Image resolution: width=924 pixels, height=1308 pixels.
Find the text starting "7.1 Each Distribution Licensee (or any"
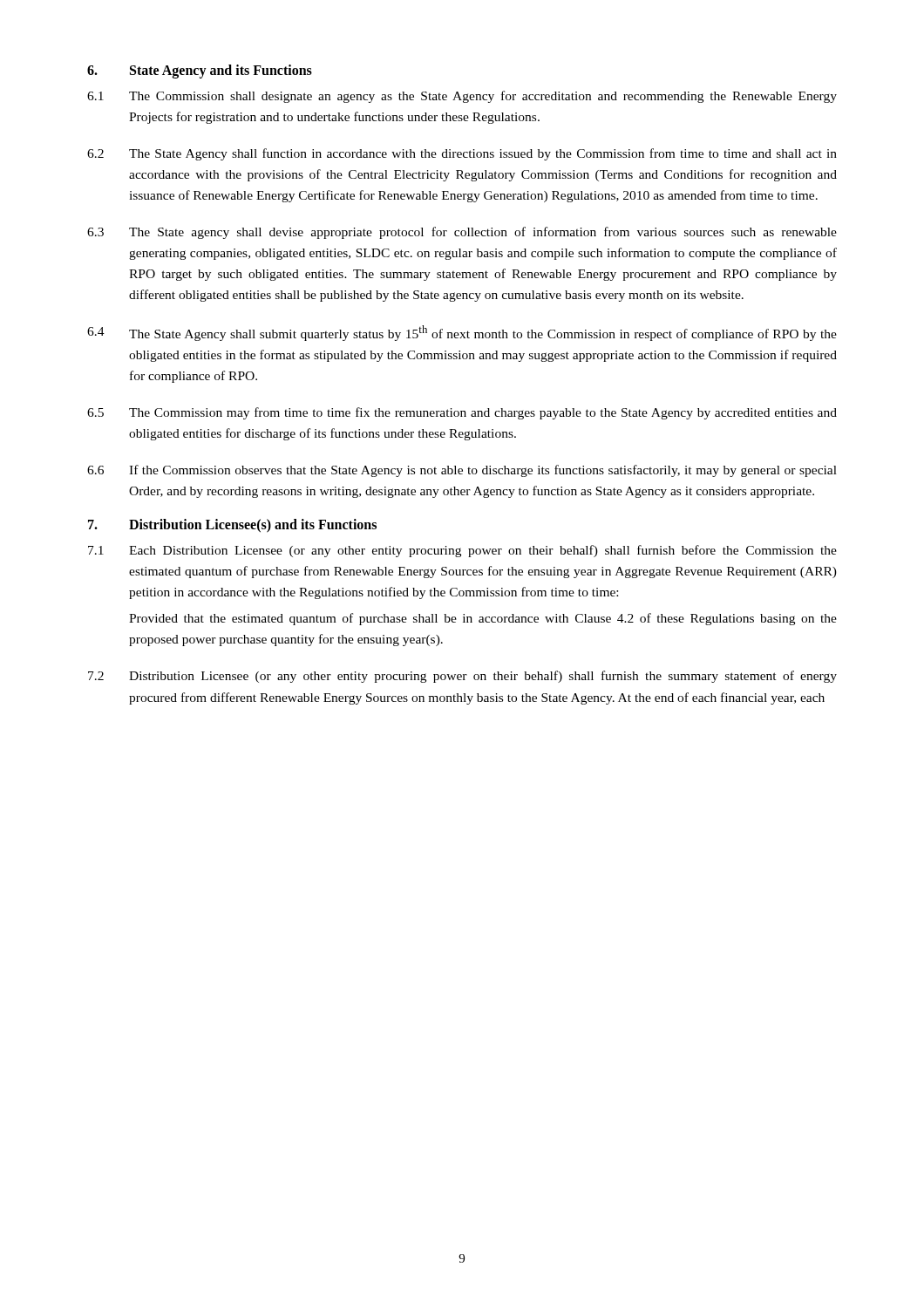click(462, 572)
